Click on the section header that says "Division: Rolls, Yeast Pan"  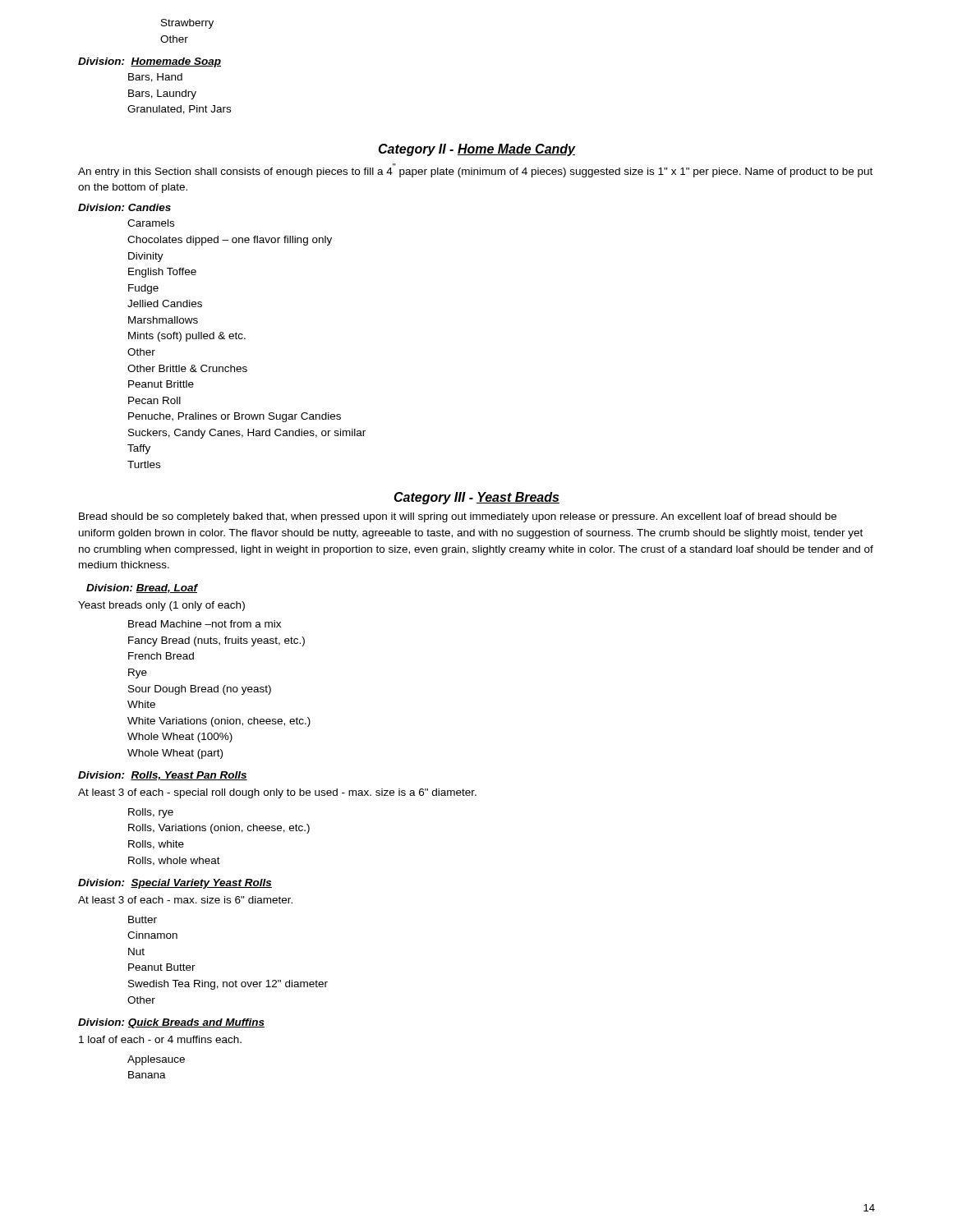point(164,775)
